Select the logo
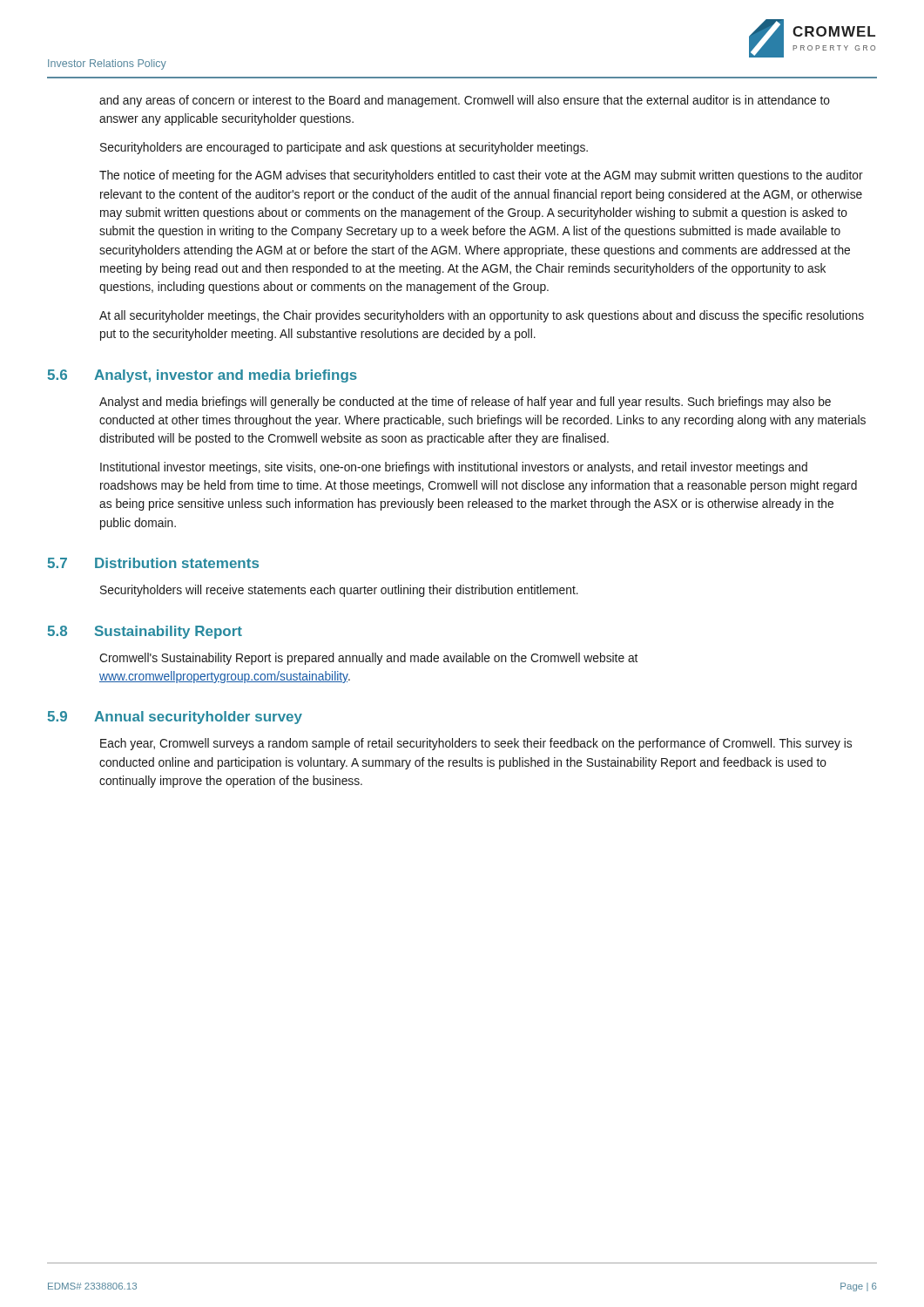Viewport: 924px width, 1307px height. (x=809, y=39)
